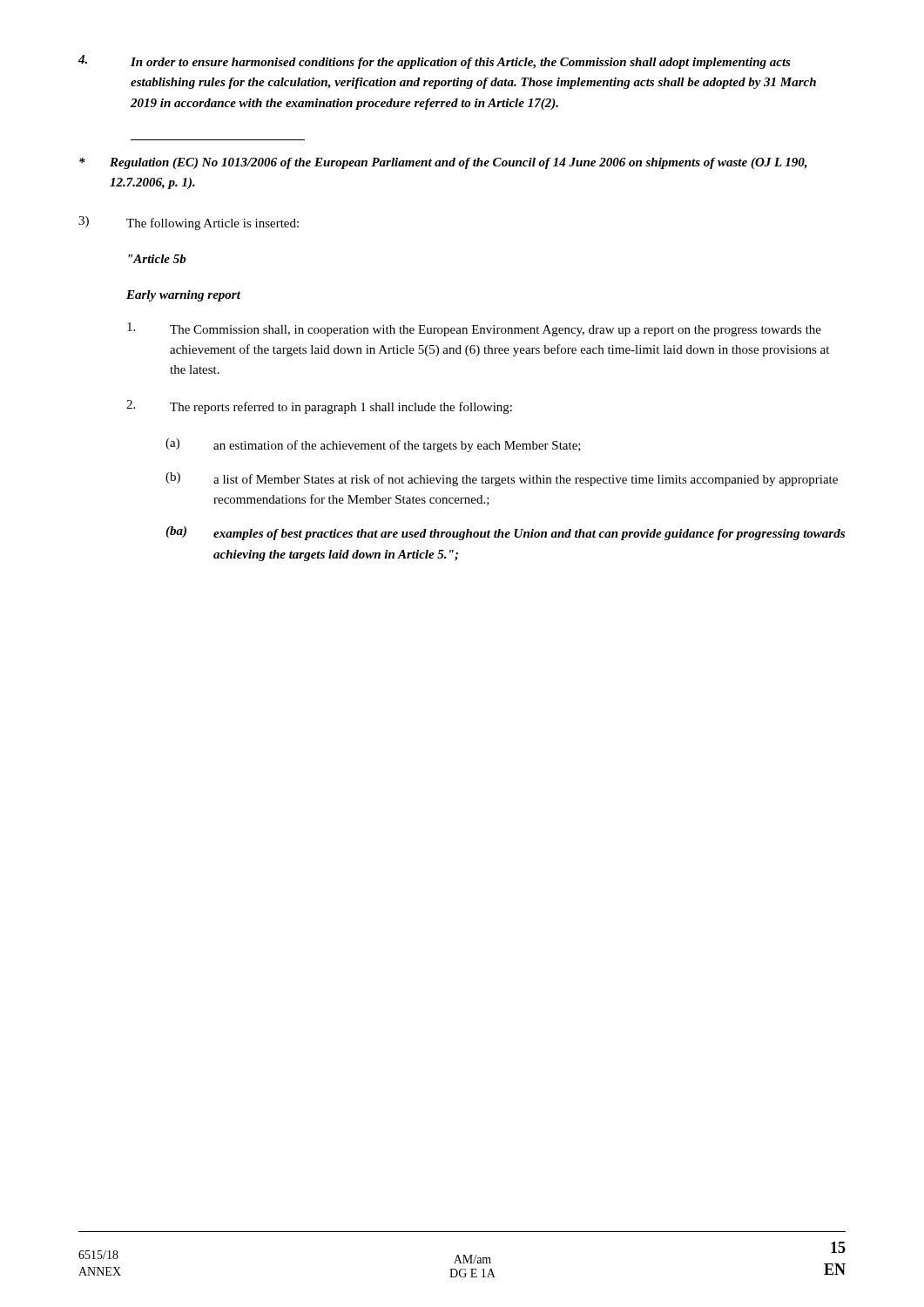Locate the list item with the text "2. The reports referred to in"
This screenshot has height=1307, width=924.
coord(320,408)
